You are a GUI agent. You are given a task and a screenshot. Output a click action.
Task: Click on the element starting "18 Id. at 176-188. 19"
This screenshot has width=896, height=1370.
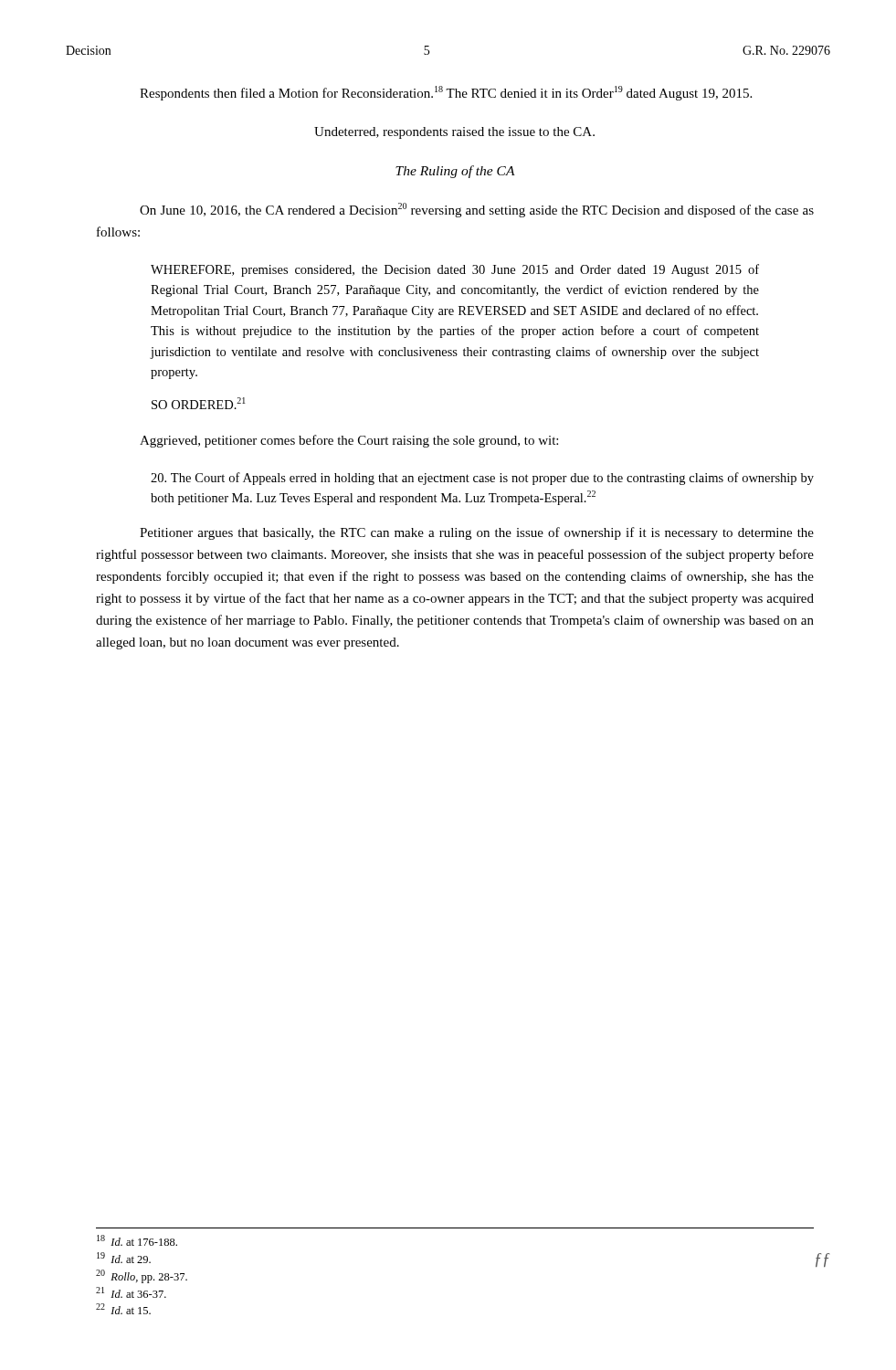click(137, 1240)
